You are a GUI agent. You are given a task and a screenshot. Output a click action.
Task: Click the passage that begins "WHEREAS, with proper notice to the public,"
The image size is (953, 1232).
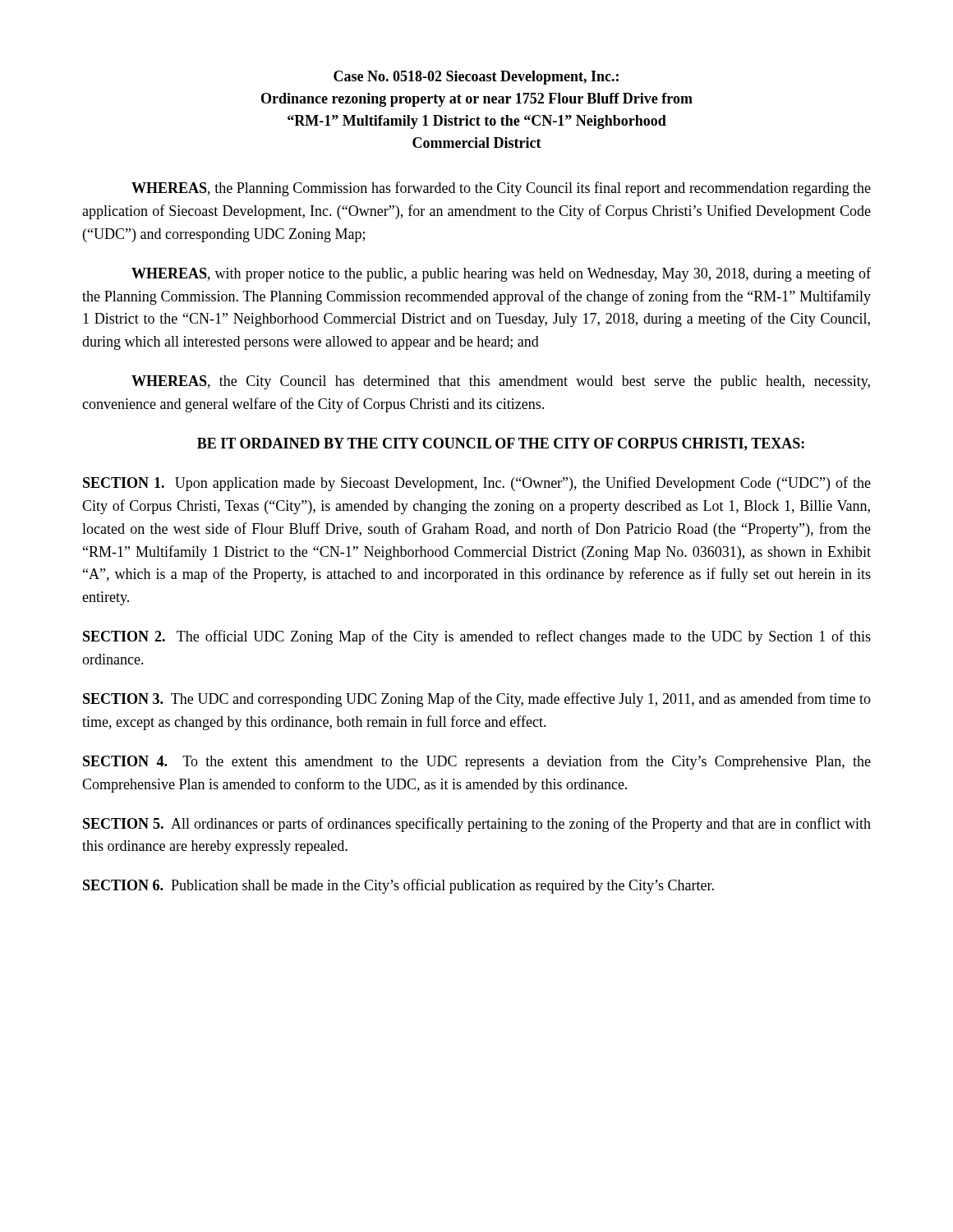click(476, 306)
